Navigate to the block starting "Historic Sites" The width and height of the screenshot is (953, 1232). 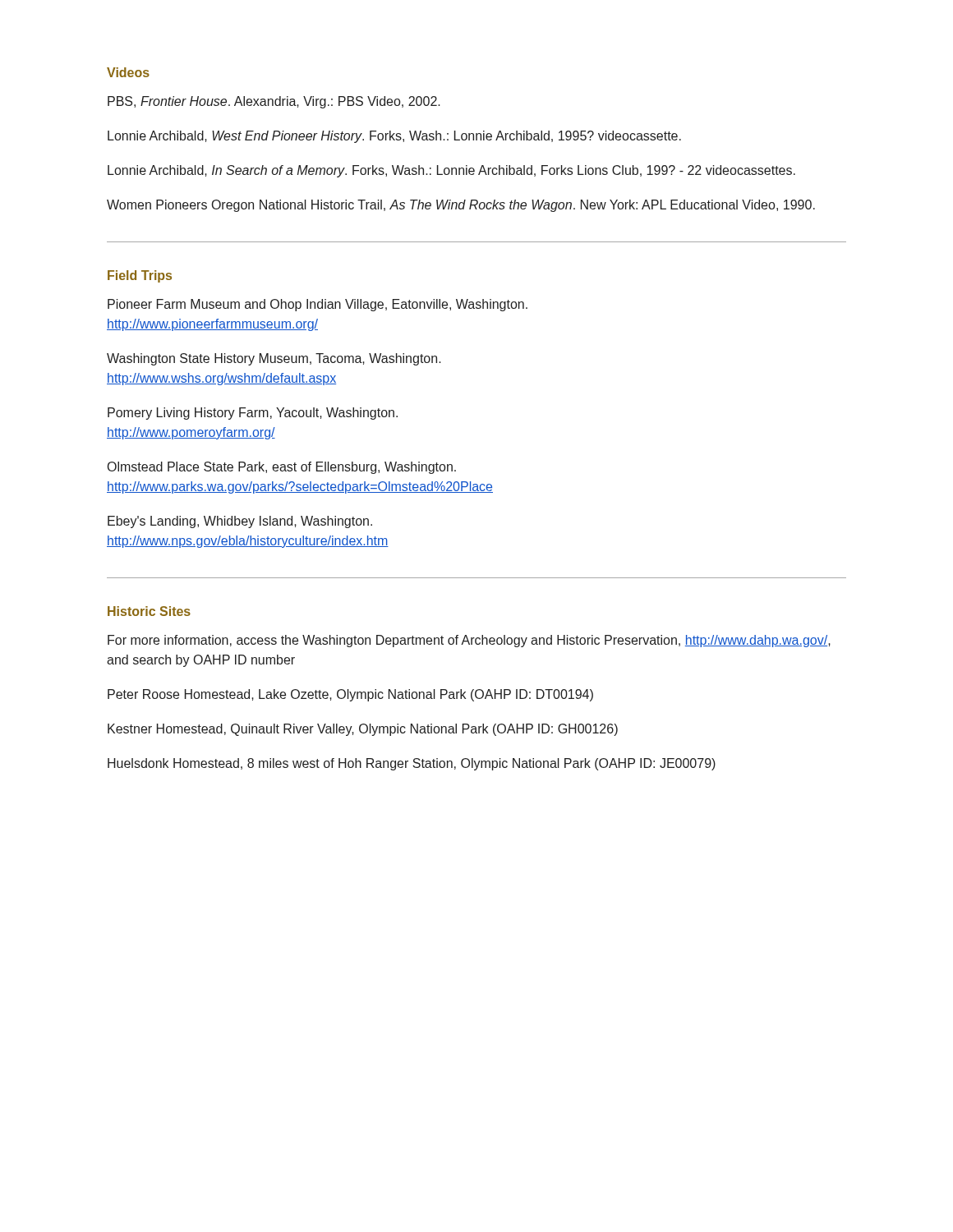tap(149, 612)
